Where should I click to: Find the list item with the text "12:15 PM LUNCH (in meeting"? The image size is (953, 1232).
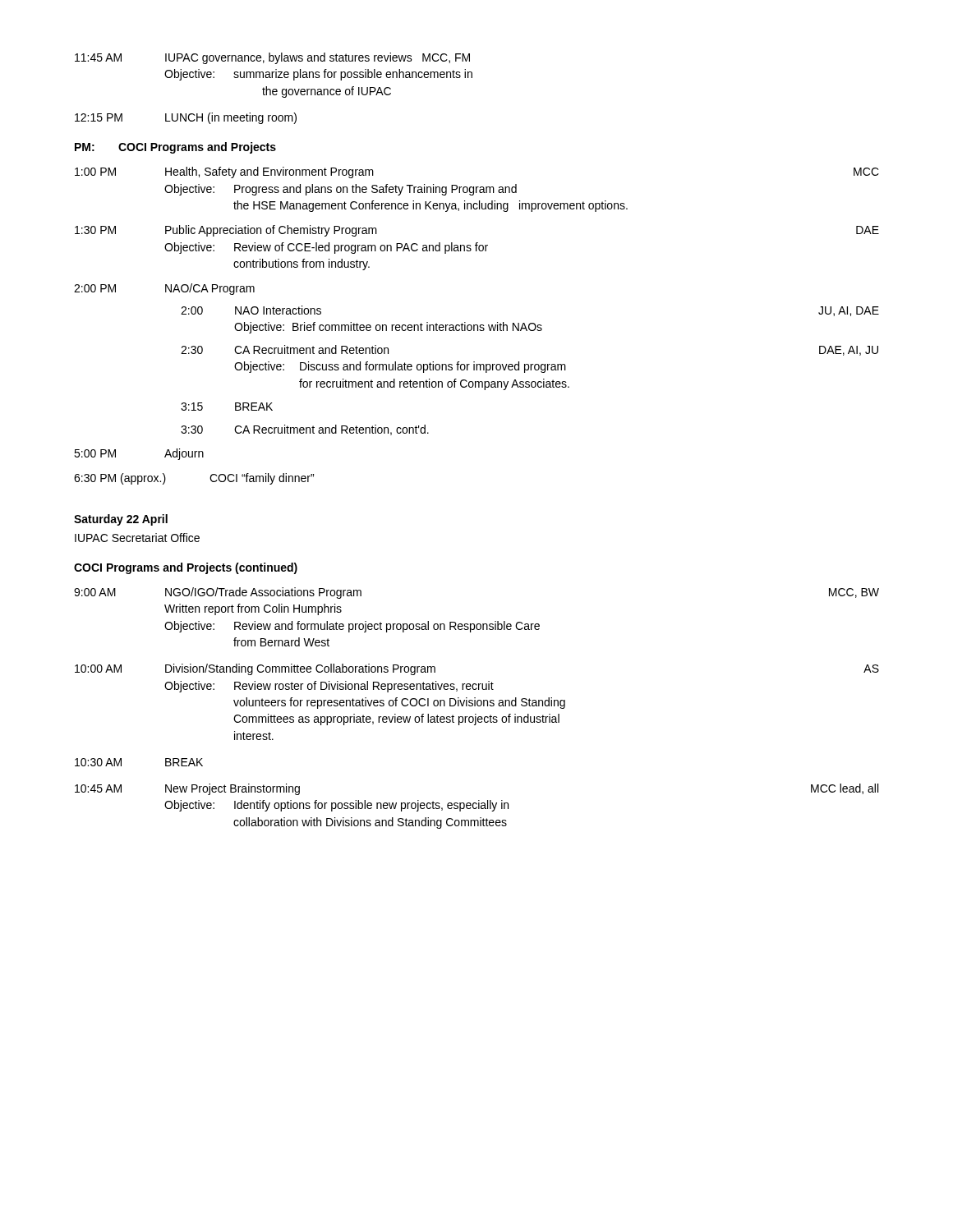186,118
